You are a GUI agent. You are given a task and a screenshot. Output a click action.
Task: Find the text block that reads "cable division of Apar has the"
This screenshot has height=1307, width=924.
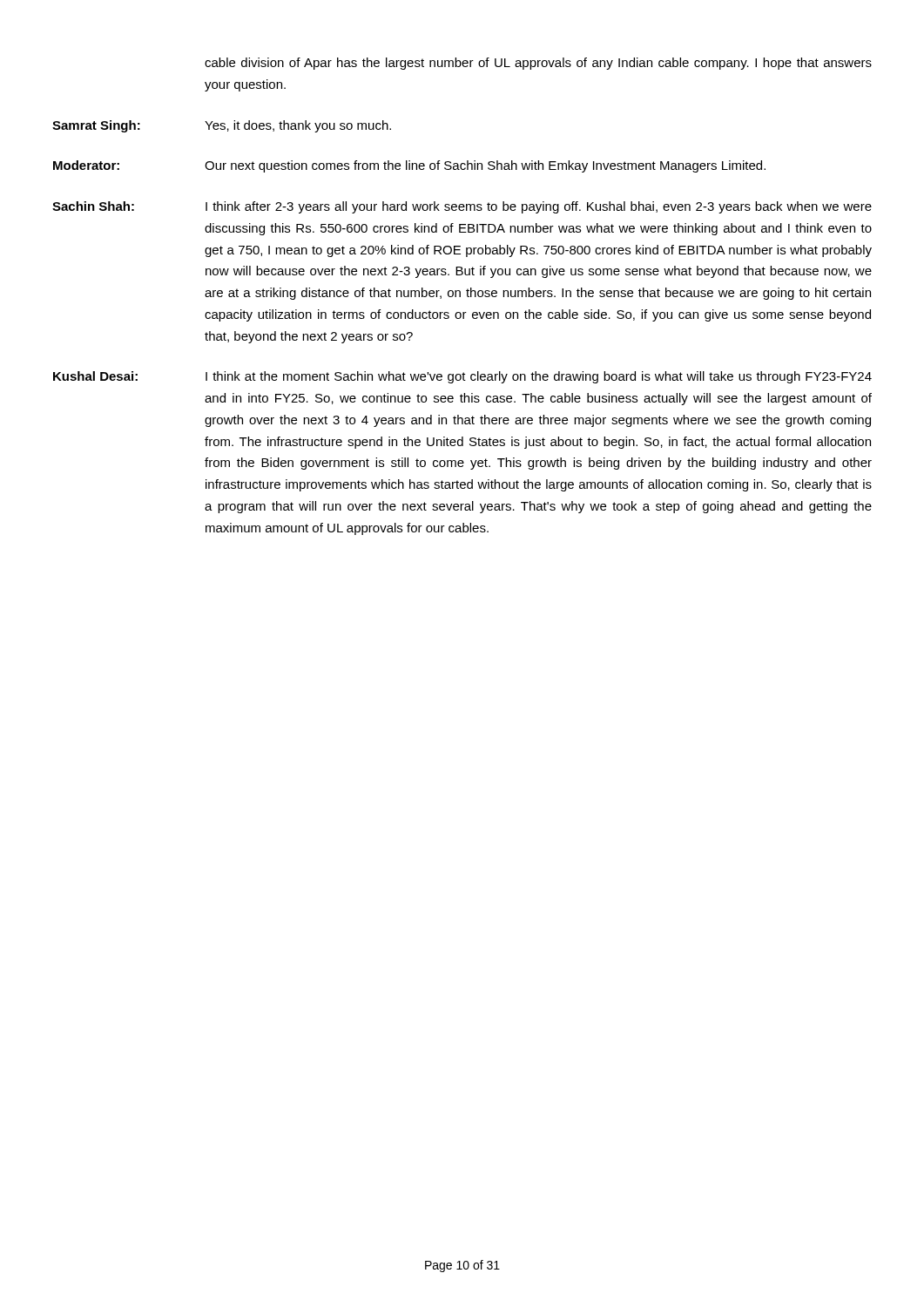(x=462, y=74)
